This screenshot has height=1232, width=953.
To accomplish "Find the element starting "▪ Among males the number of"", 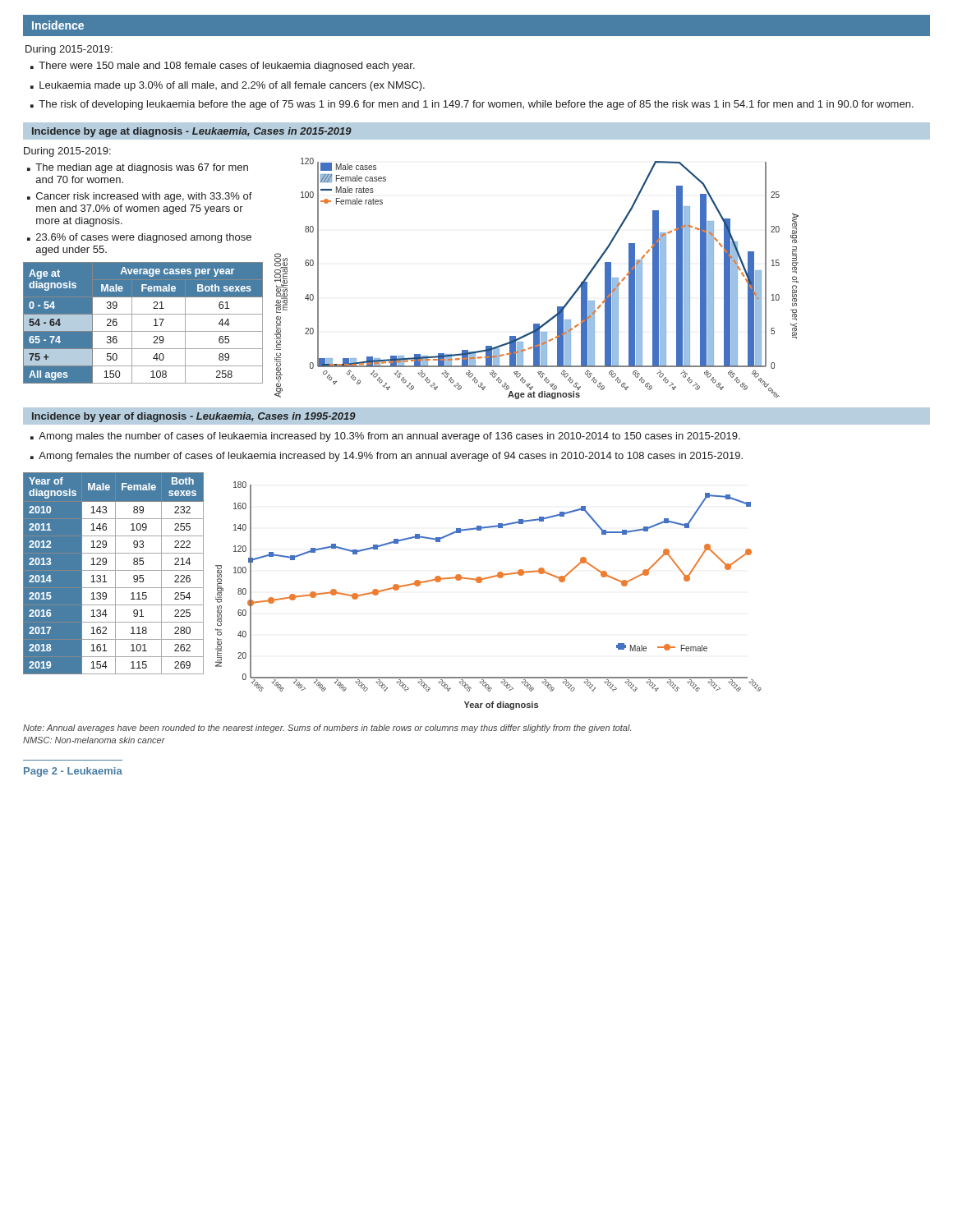I will [x=385, y=437].
